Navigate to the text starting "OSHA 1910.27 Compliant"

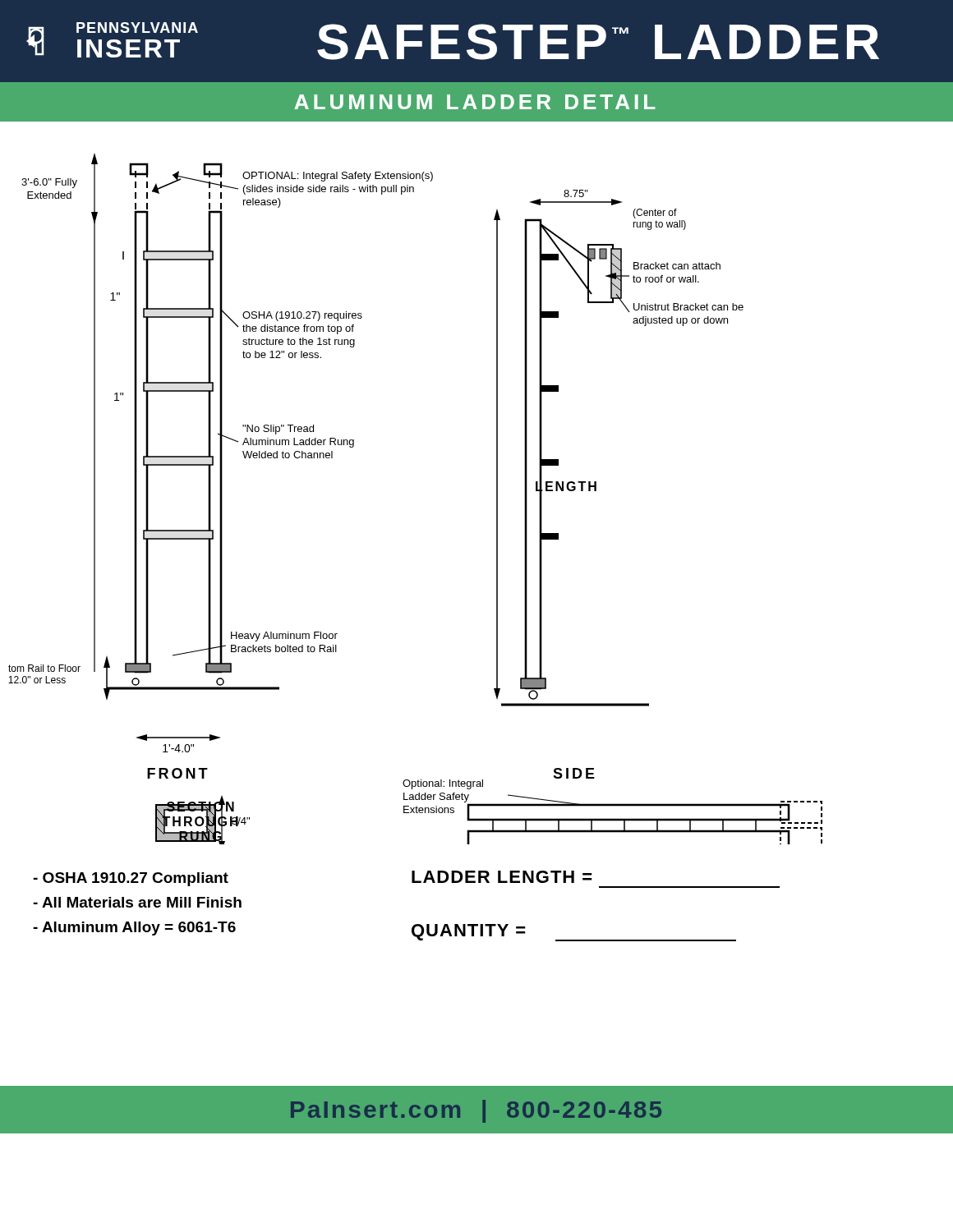[x=131, y=878]
